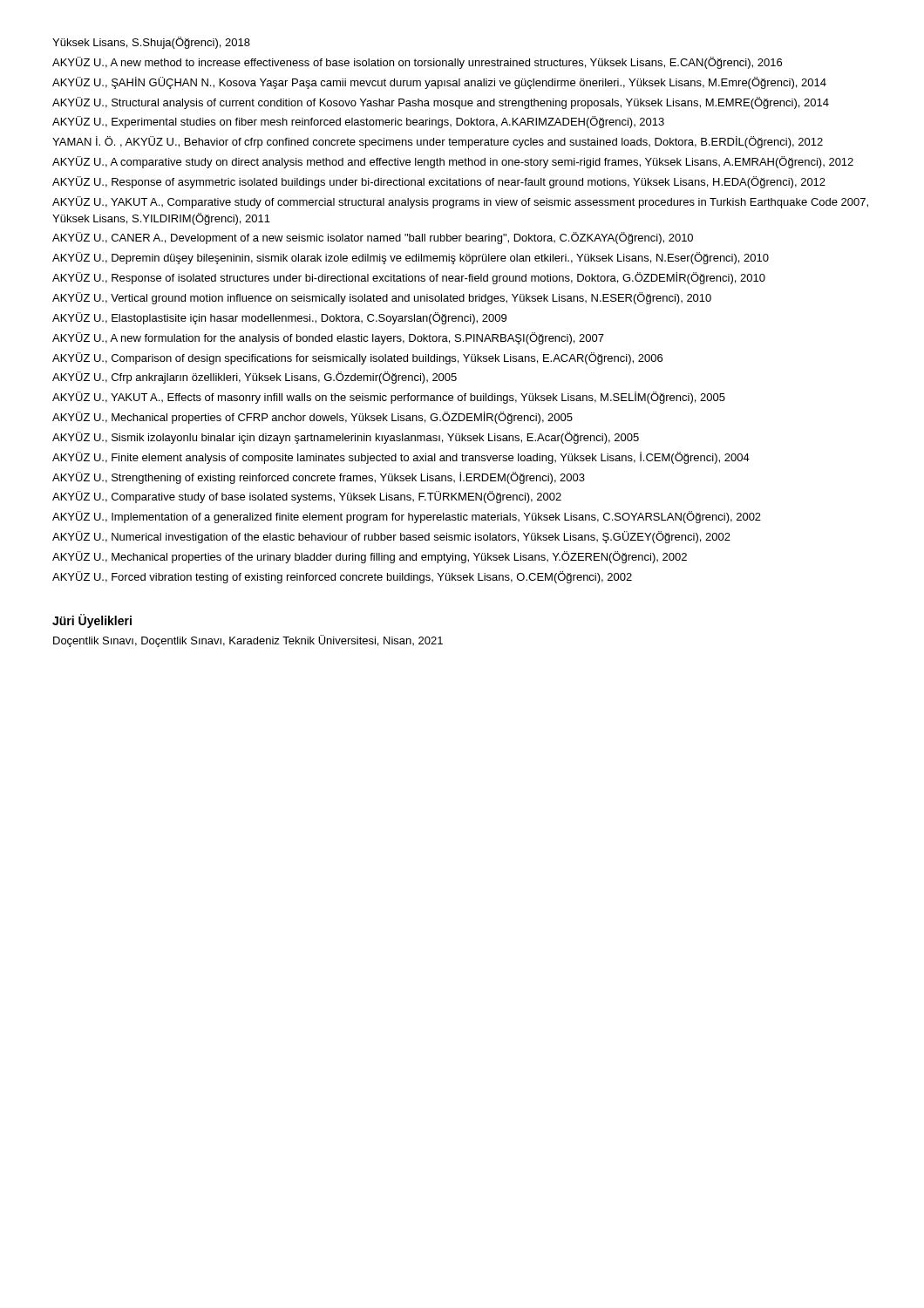Find the text starting "AKYÜZ U., ŞAHİN GÜÇHAN N.,"
The image size is (924, 1308).
(x=439, y=82)
